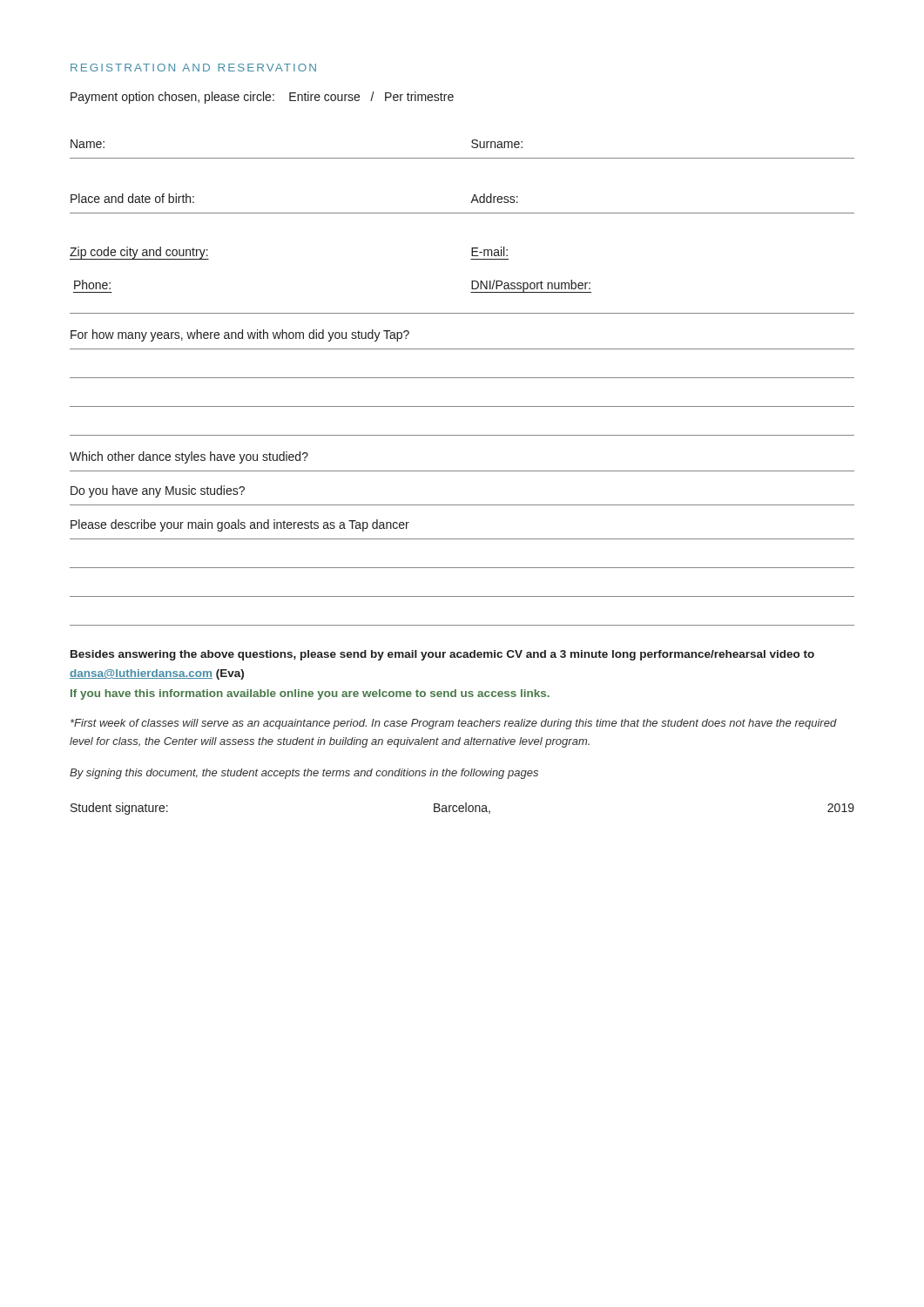The width and height of the screenshot is (924, 1307).
Task: Locate the passage starting "First week of classes will serve as"
Action: pyautogui.click(x=453, y=732)
